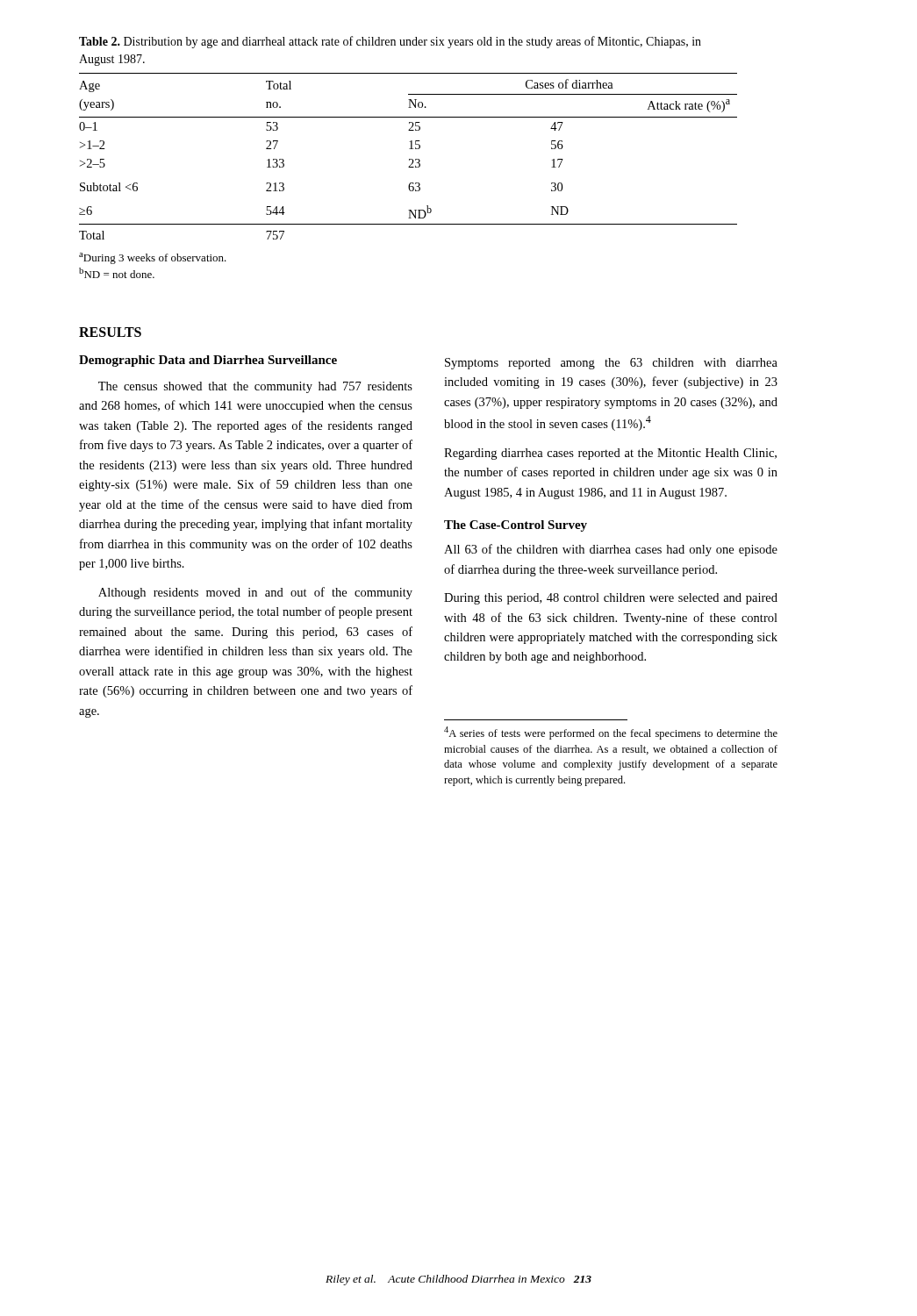The height and width of the screenshot is (1316, 917).
Task: Click on the text block containing "Regarding diarrhea cases reported at the Mitontic"
Action: [611, 472]
